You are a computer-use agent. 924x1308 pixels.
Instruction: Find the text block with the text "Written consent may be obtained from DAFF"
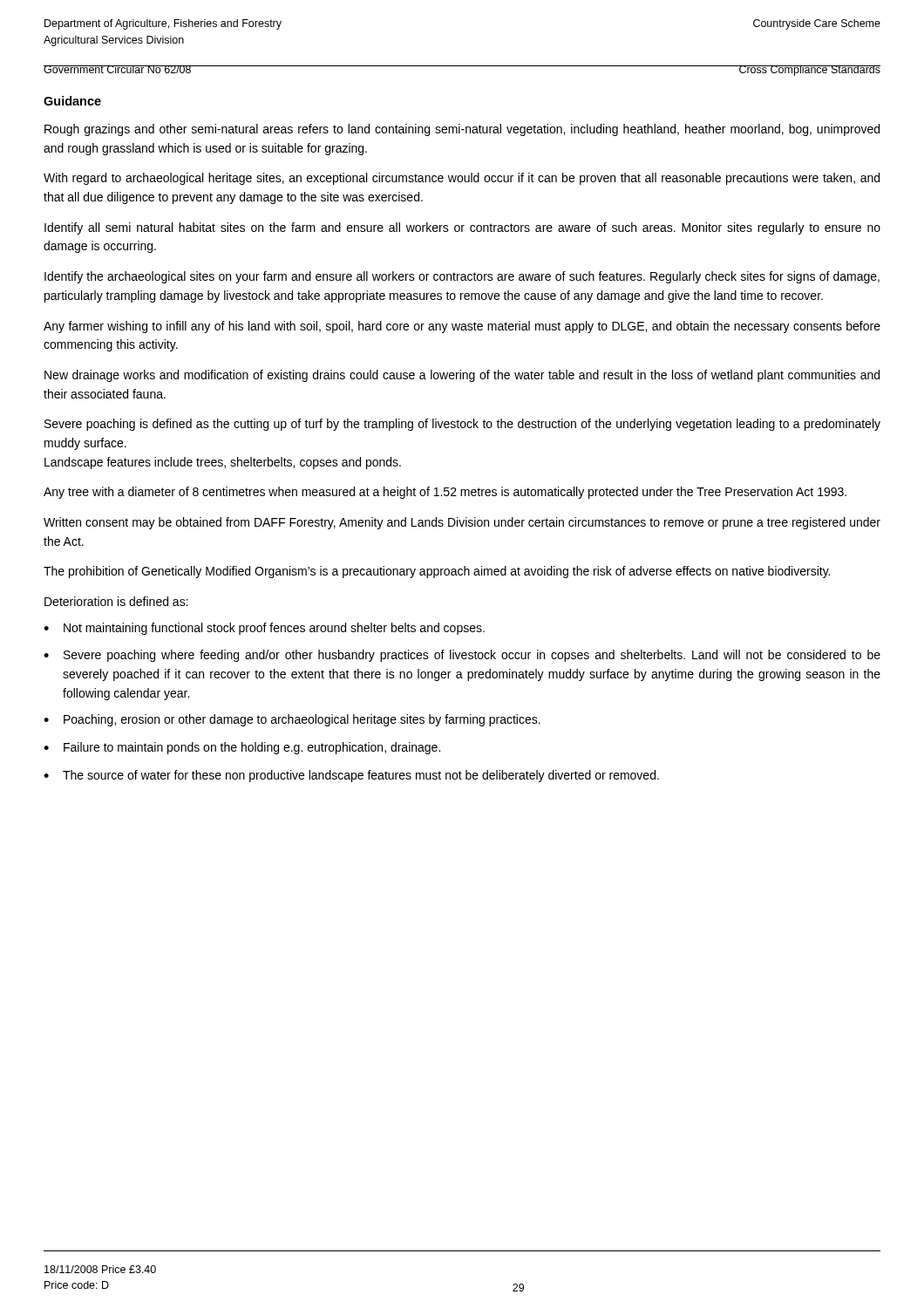click(462, 532)
